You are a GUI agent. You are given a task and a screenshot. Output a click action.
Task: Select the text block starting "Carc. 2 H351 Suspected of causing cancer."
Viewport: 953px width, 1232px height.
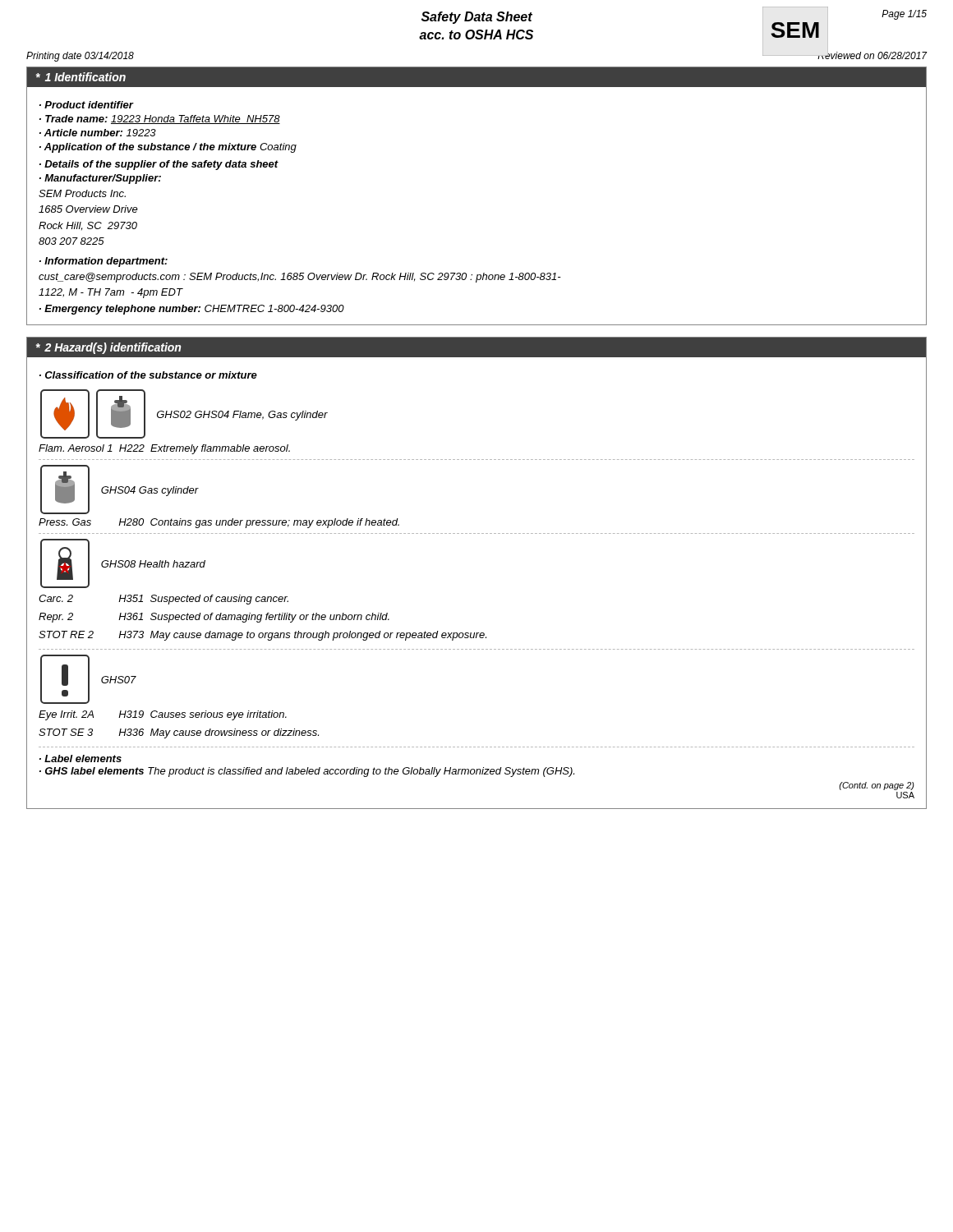tap(263, 616)
